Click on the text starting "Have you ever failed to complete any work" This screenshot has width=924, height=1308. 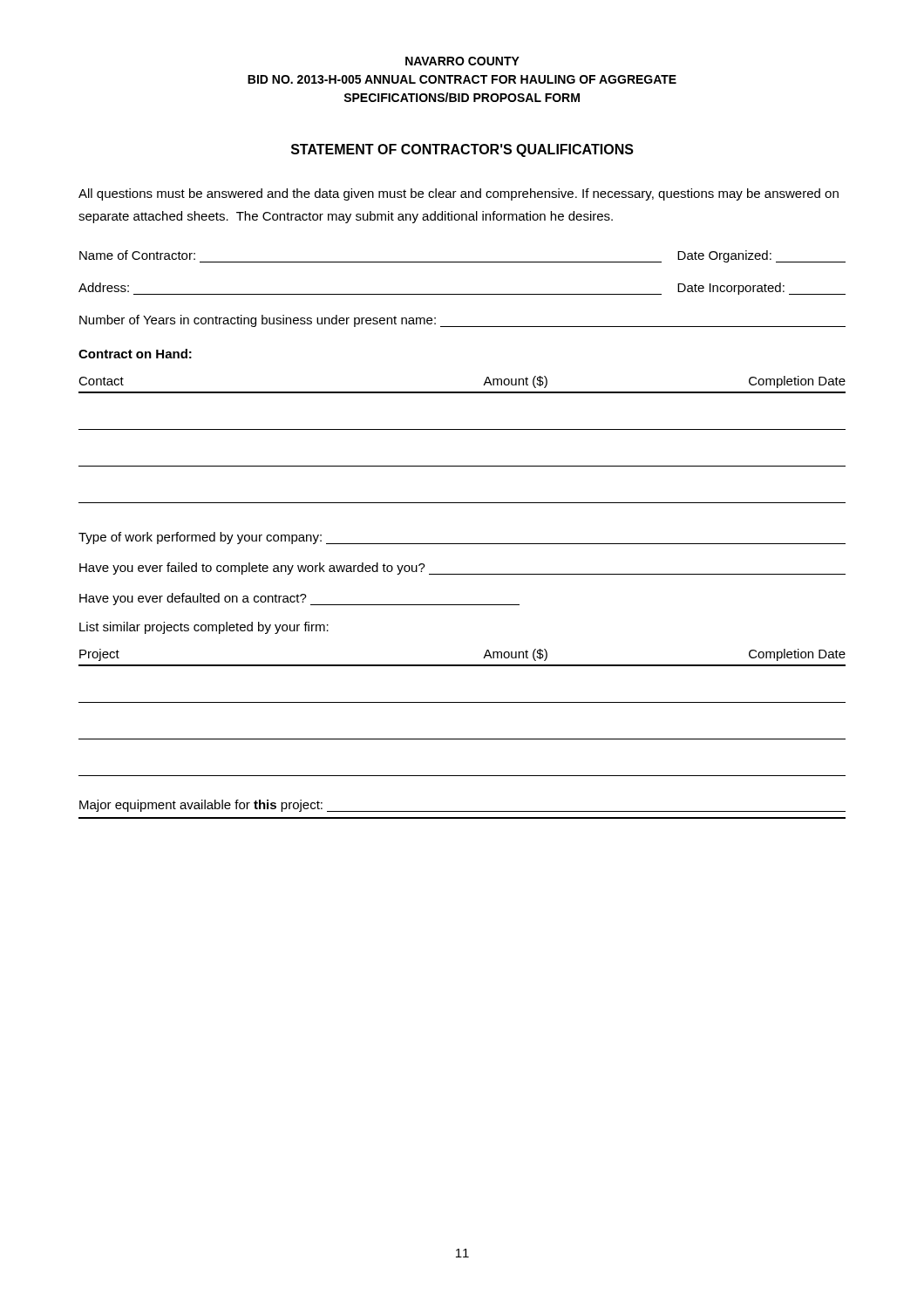pyautogui.click(x=462, y=566)
